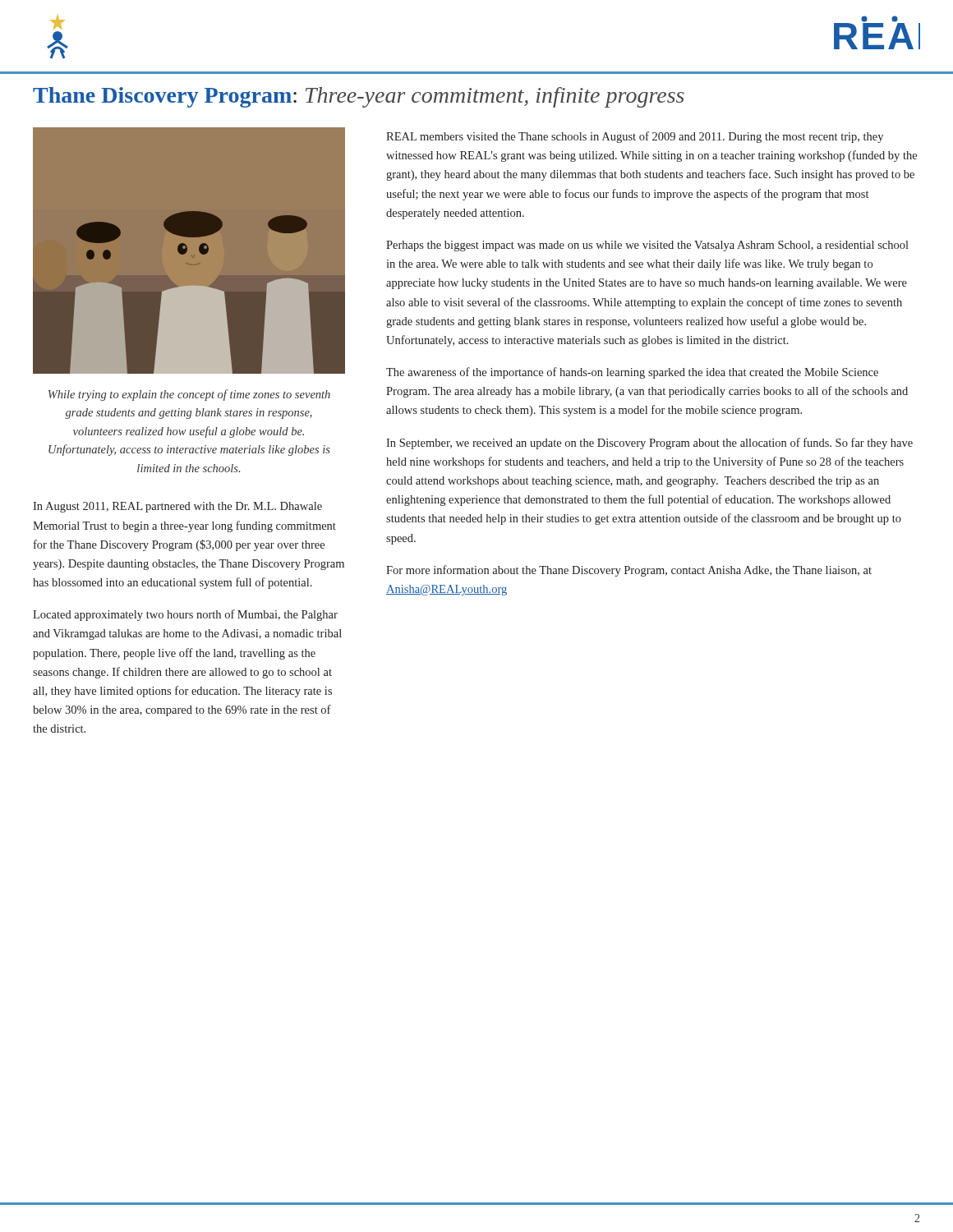Viewport: 953px width, 1232px height.
Task: Locate the photo
Action: click(189, 252)
